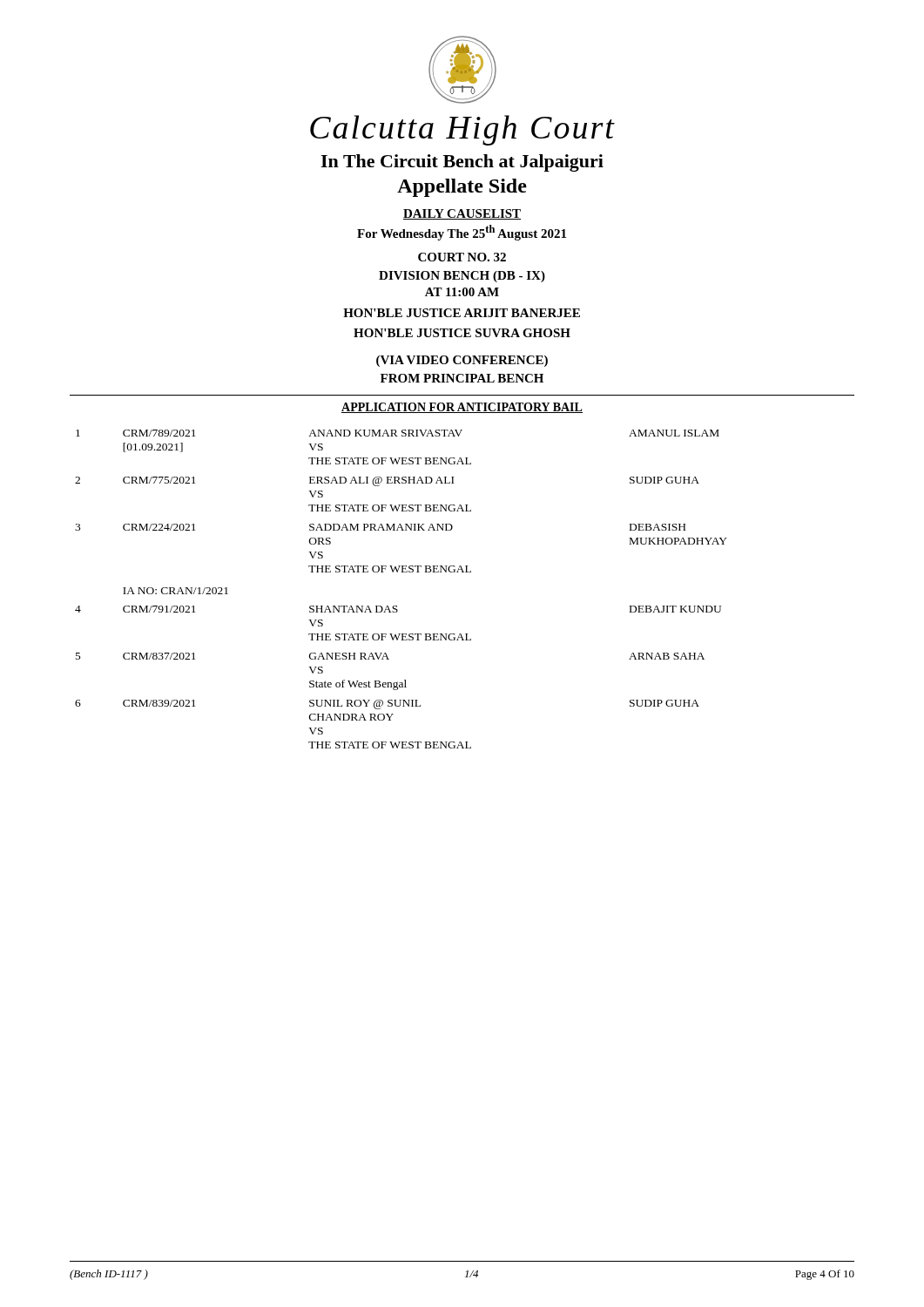Point to "(VIA VIDEO CONFERENCE)"
This screenshot has height=1307, width=924.
pos(462,360)
